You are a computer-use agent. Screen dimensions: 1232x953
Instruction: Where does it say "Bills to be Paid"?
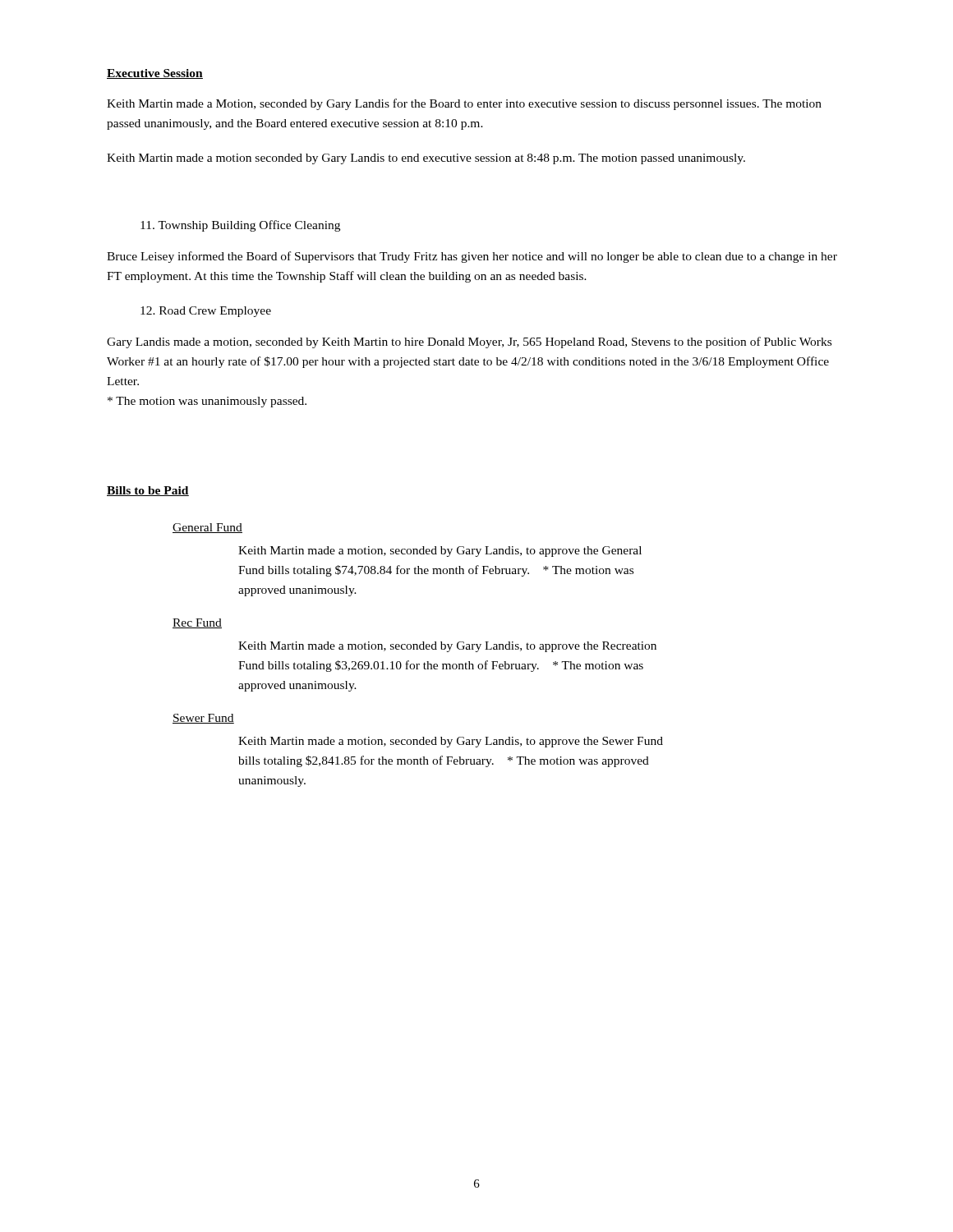(x=148, y=490)
